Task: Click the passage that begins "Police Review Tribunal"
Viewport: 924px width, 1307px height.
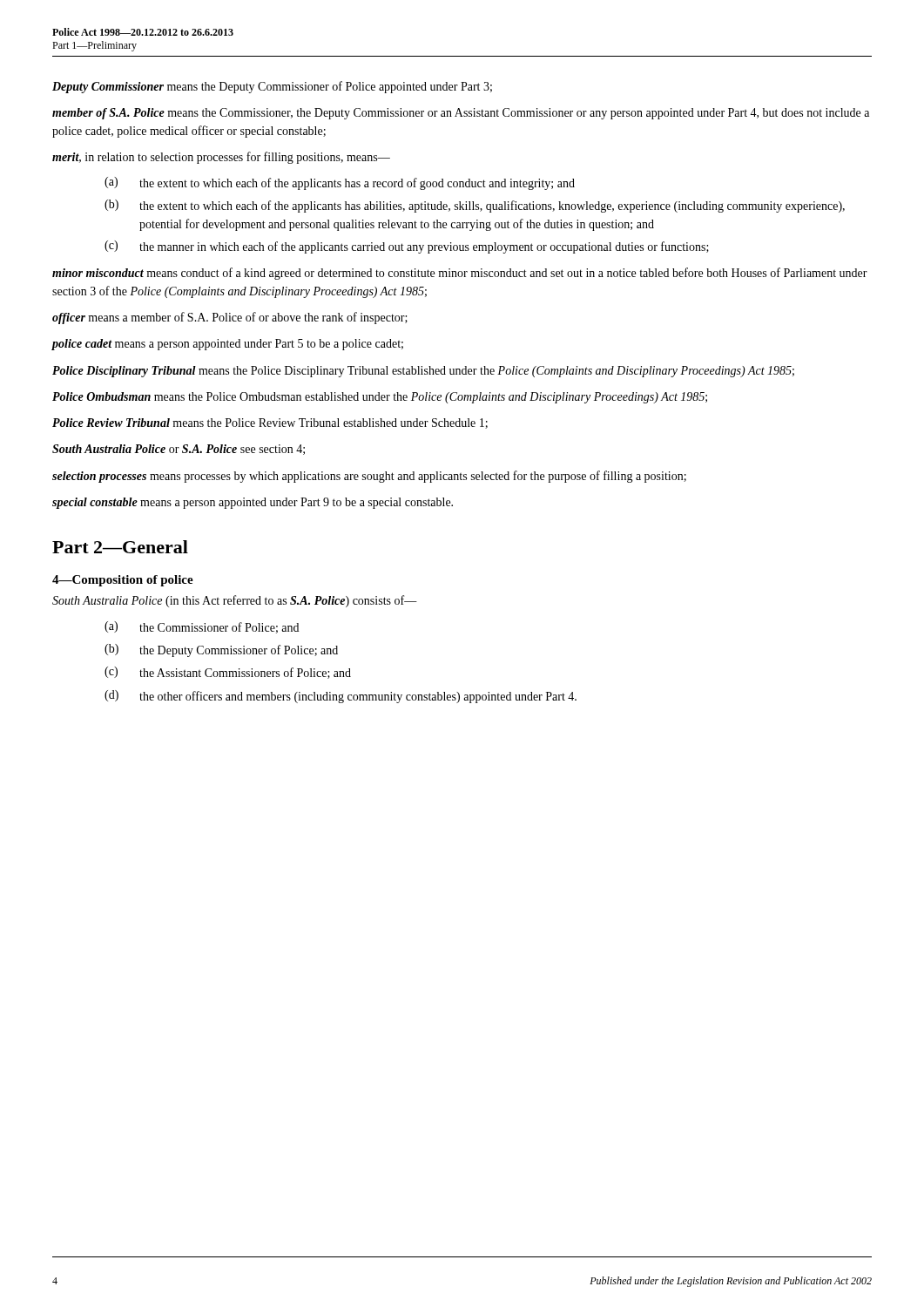Action: pos(462,424)
